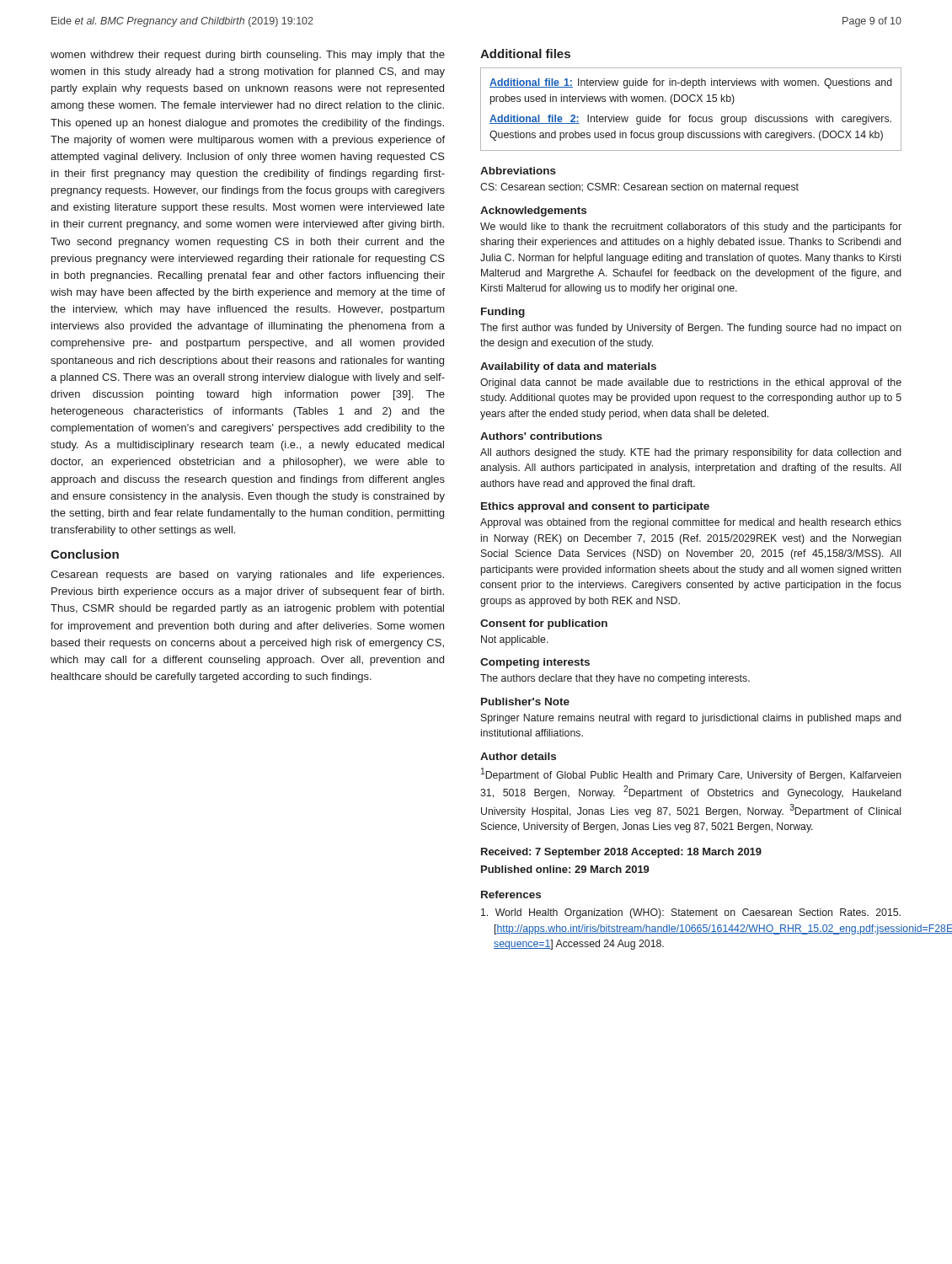
Task: Locate the text "Additional files"
Action: point(526,54)
